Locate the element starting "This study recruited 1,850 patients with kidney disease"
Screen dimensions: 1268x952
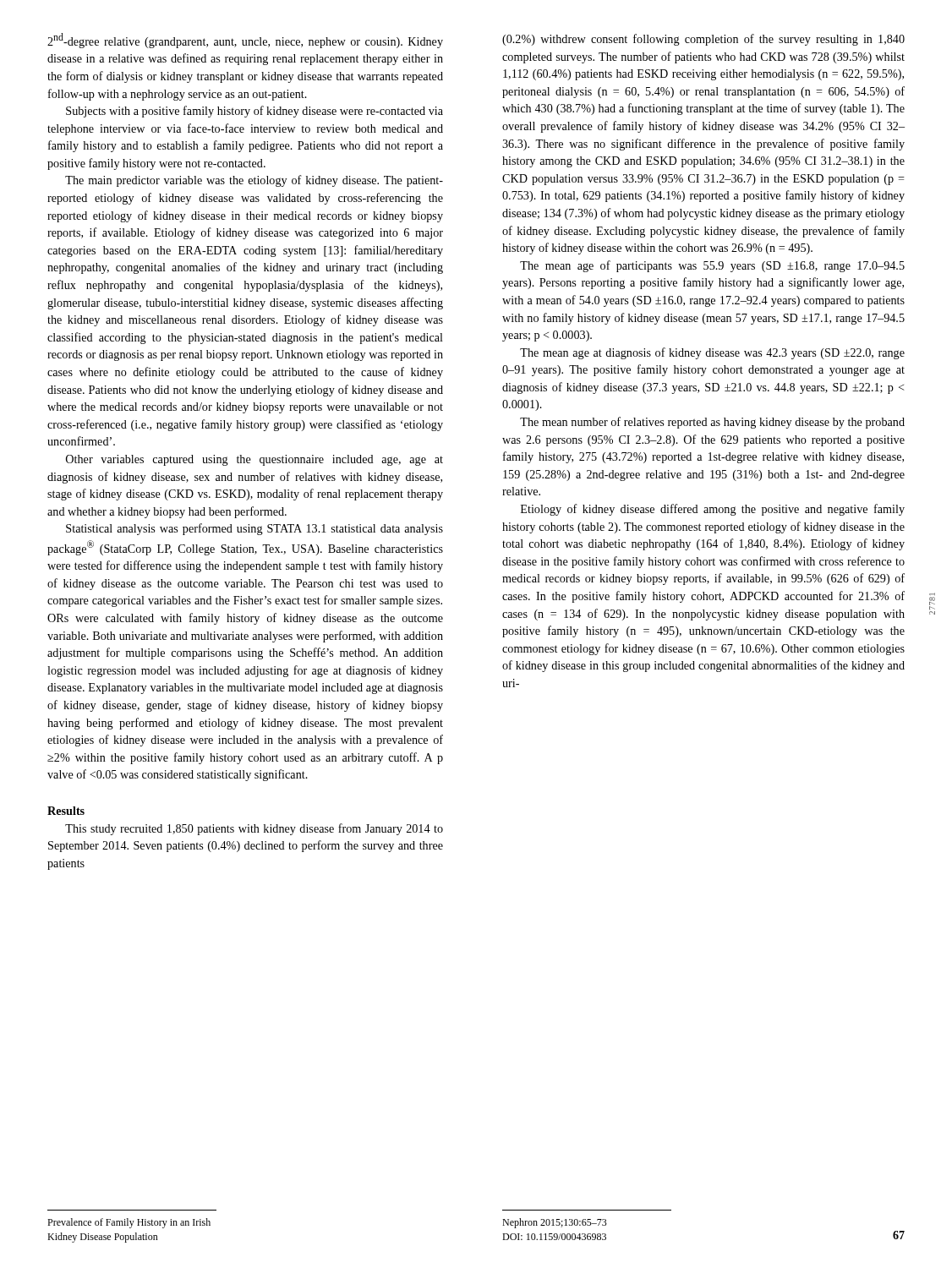pos(245,846)
